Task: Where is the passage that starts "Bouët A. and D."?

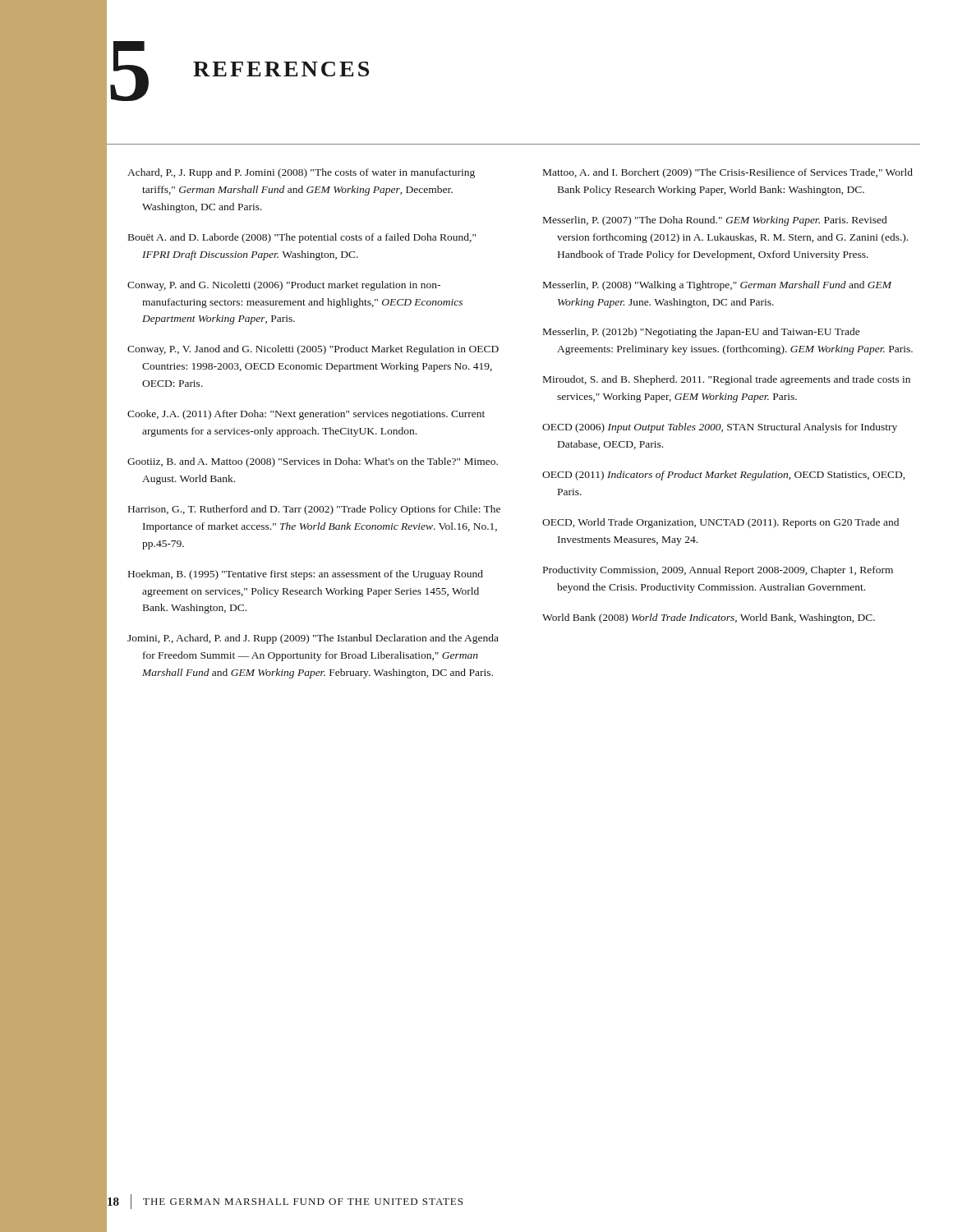Action: coord(302,245)
